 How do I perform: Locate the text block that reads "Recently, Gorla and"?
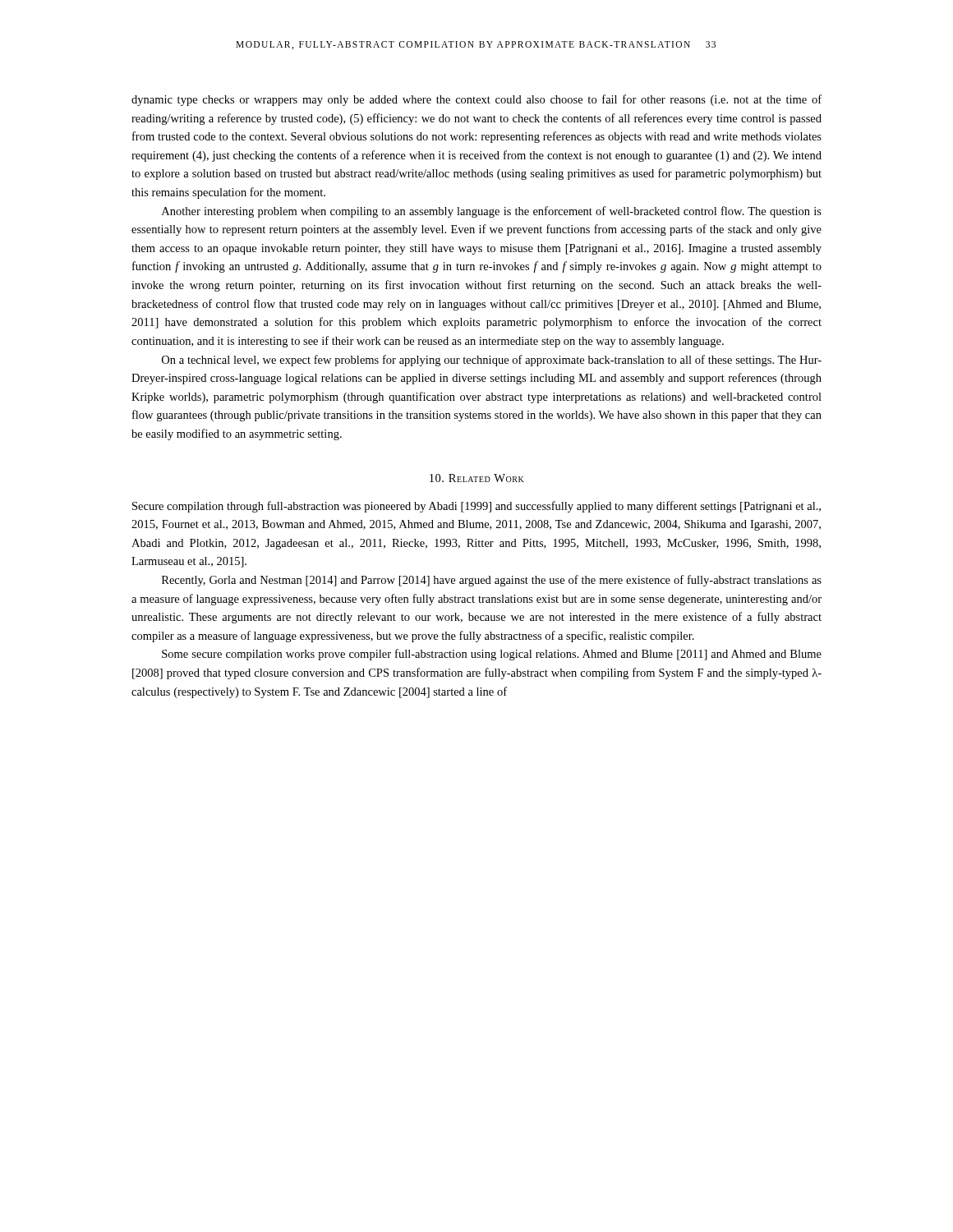coord(476,608)
